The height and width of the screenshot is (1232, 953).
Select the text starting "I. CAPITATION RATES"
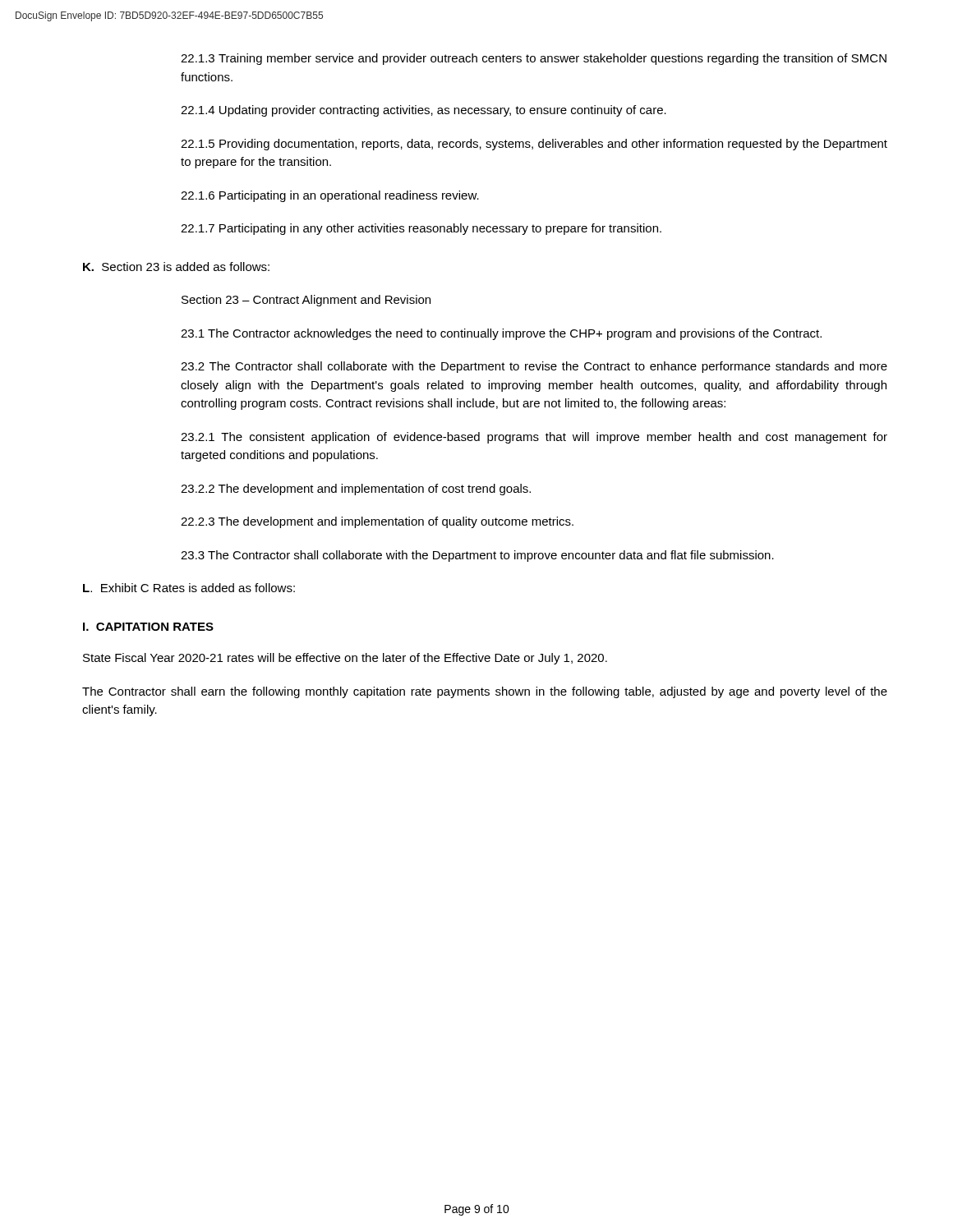[148, 626]
